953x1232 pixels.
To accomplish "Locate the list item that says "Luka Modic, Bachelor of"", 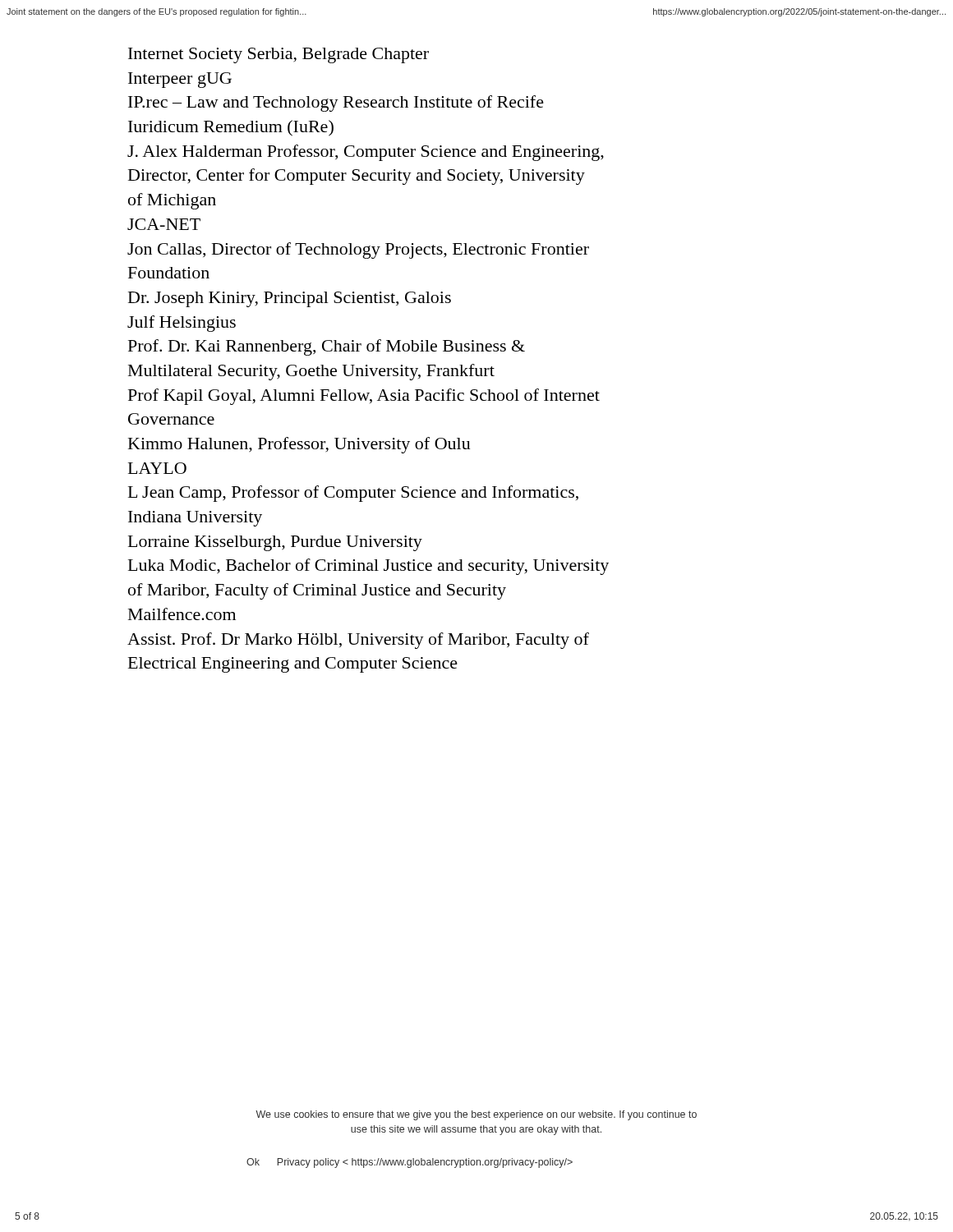I will tap(368, 577).
